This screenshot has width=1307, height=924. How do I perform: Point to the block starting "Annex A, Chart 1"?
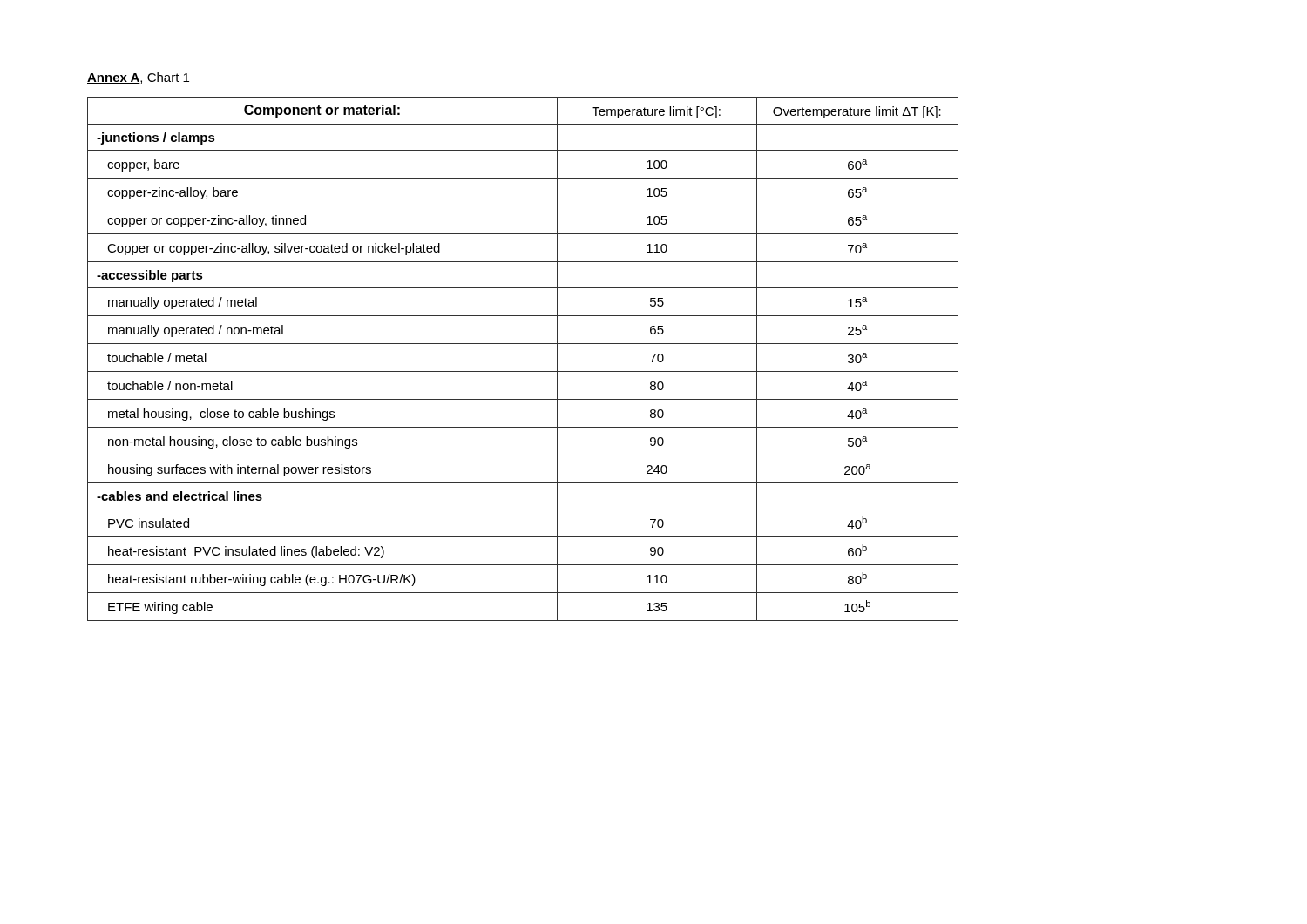pyautogui.click(x=138, y=77)
